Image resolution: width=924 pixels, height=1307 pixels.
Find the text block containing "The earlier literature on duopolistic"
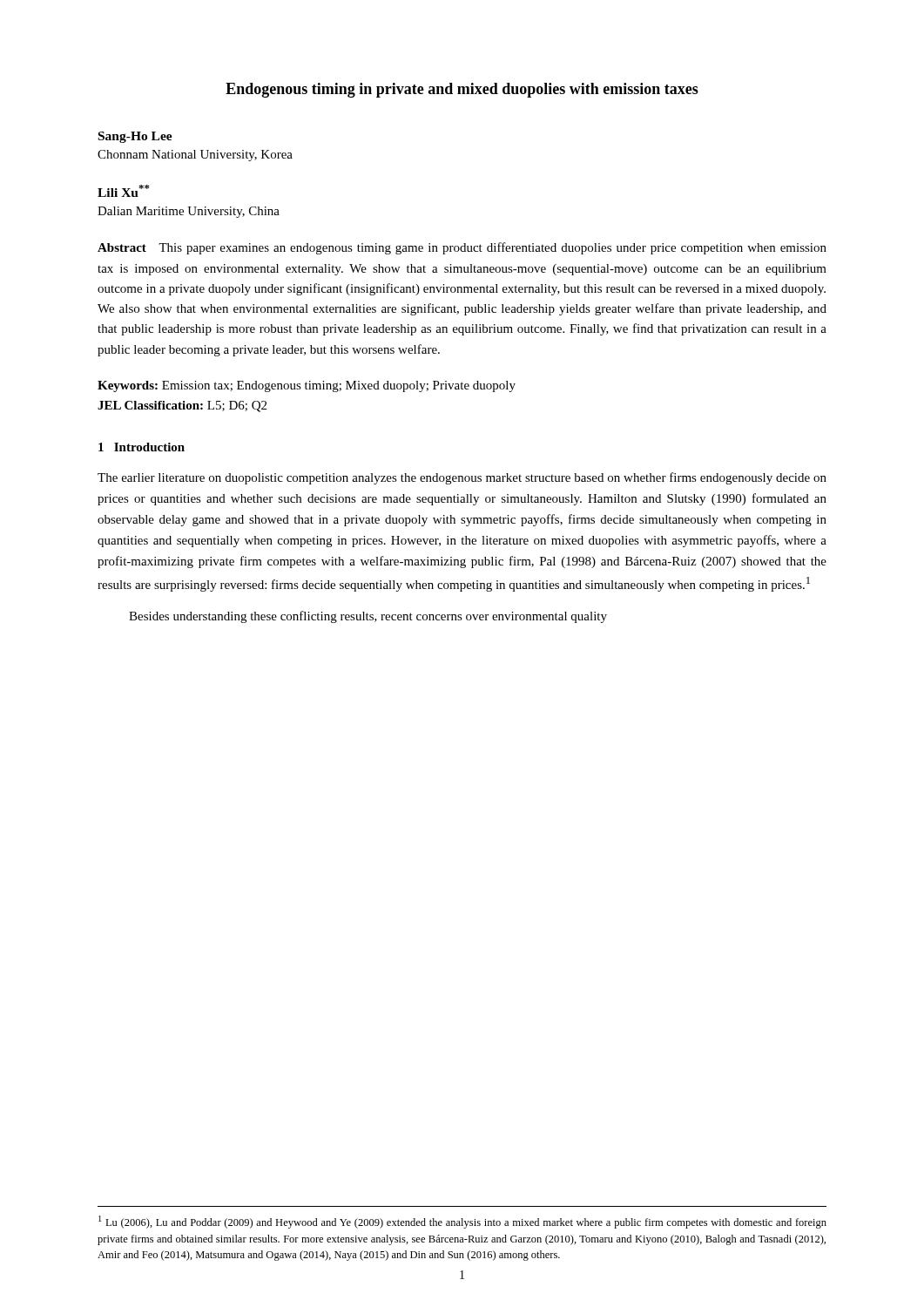tap(462, 531)
